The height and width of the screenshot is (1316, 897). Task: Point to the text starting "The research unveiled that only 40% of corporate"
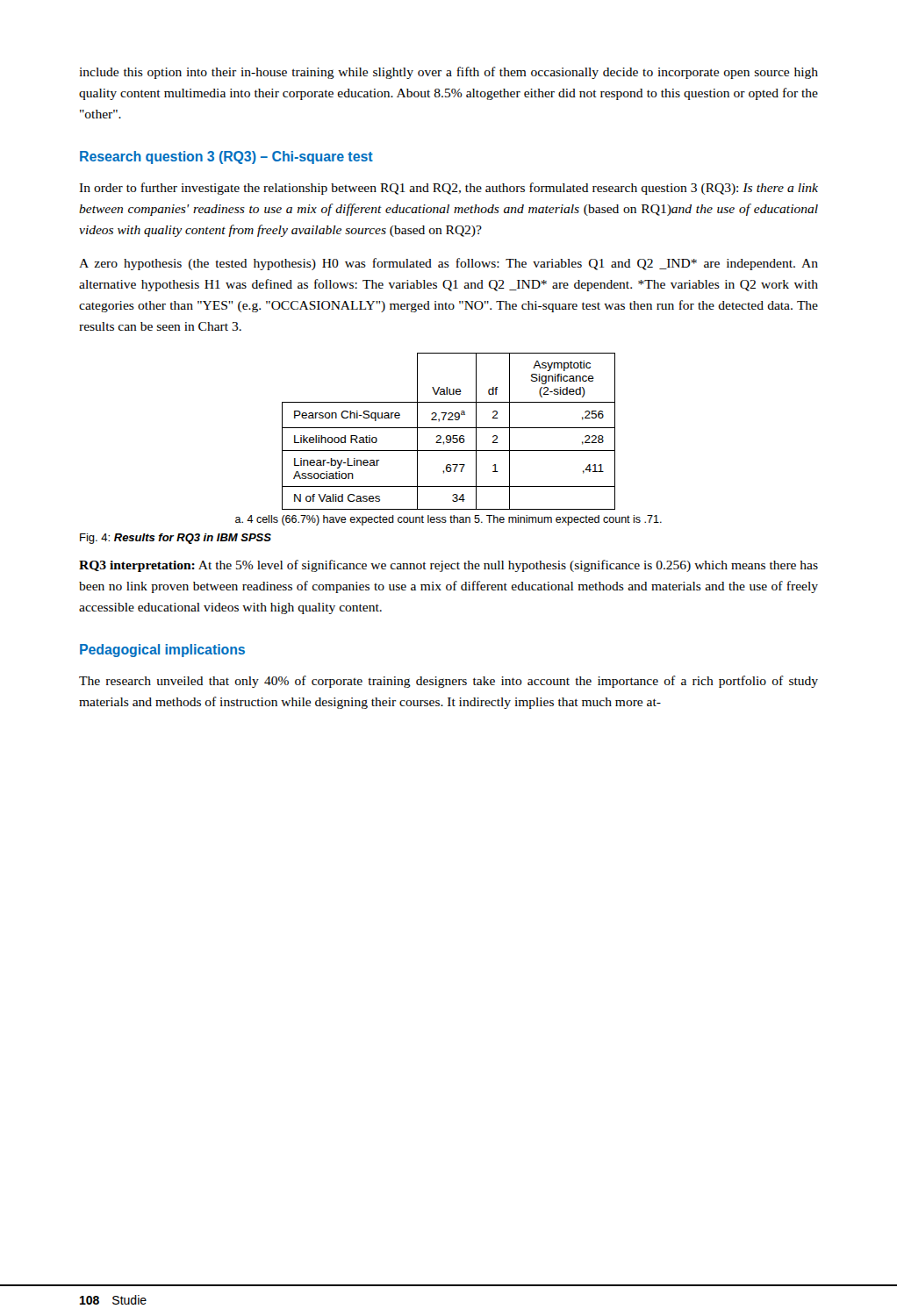[448, 691]
